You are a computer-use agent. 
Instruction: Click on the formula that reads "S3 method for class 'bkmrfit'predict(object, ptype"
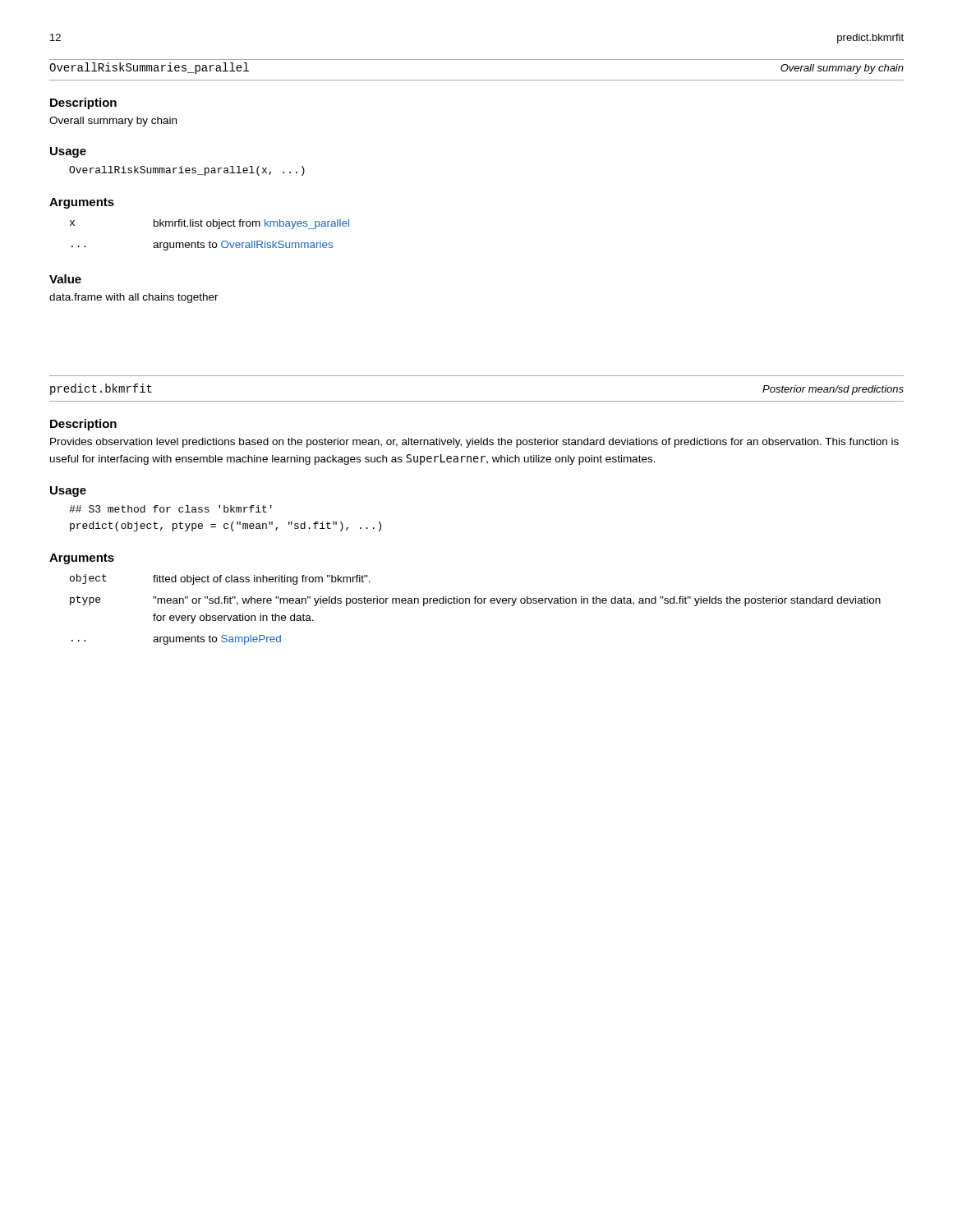click(x=170, y=509)
